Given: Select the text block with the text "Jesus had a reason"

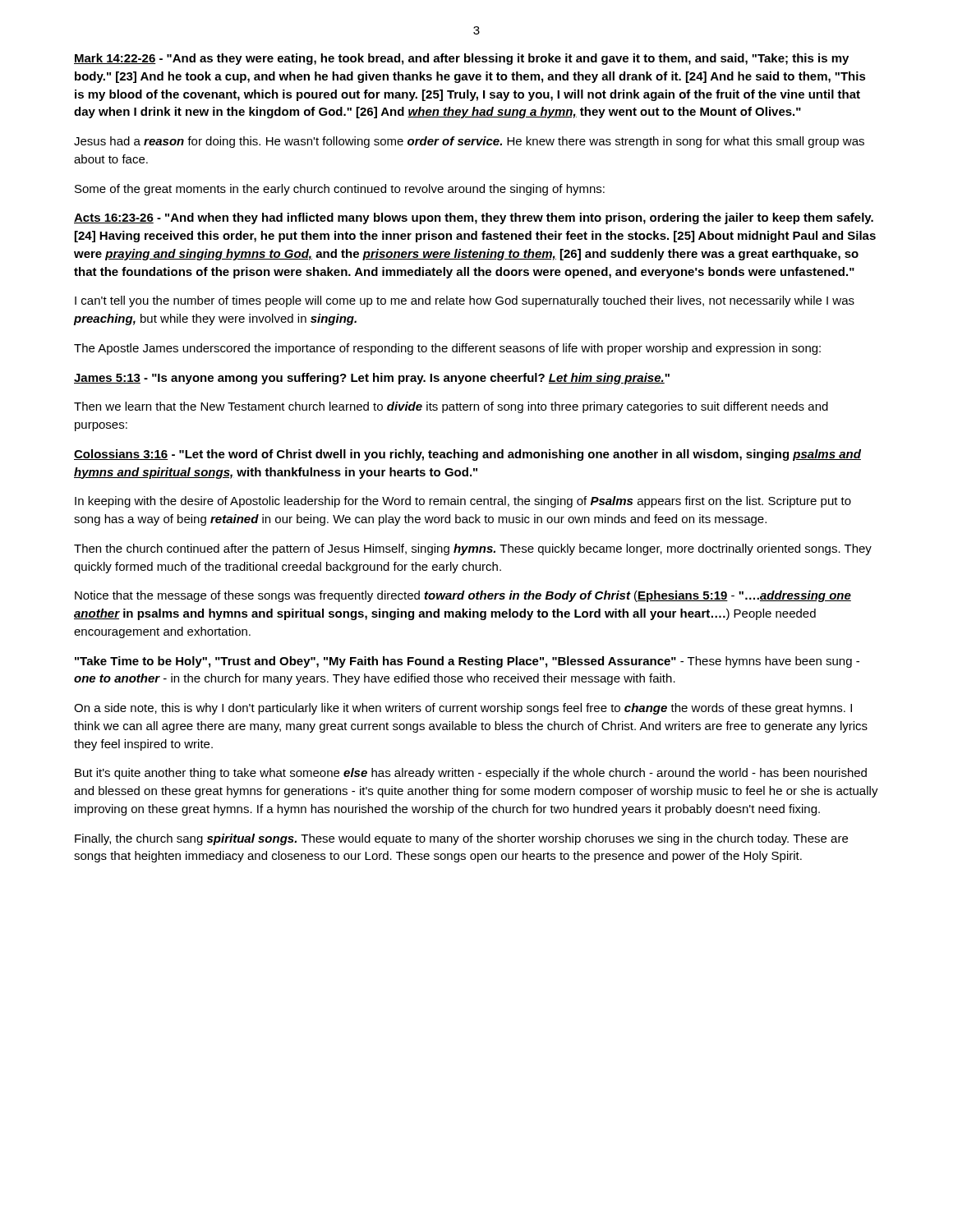Looking at the screenshot, I should coord(469,150).
